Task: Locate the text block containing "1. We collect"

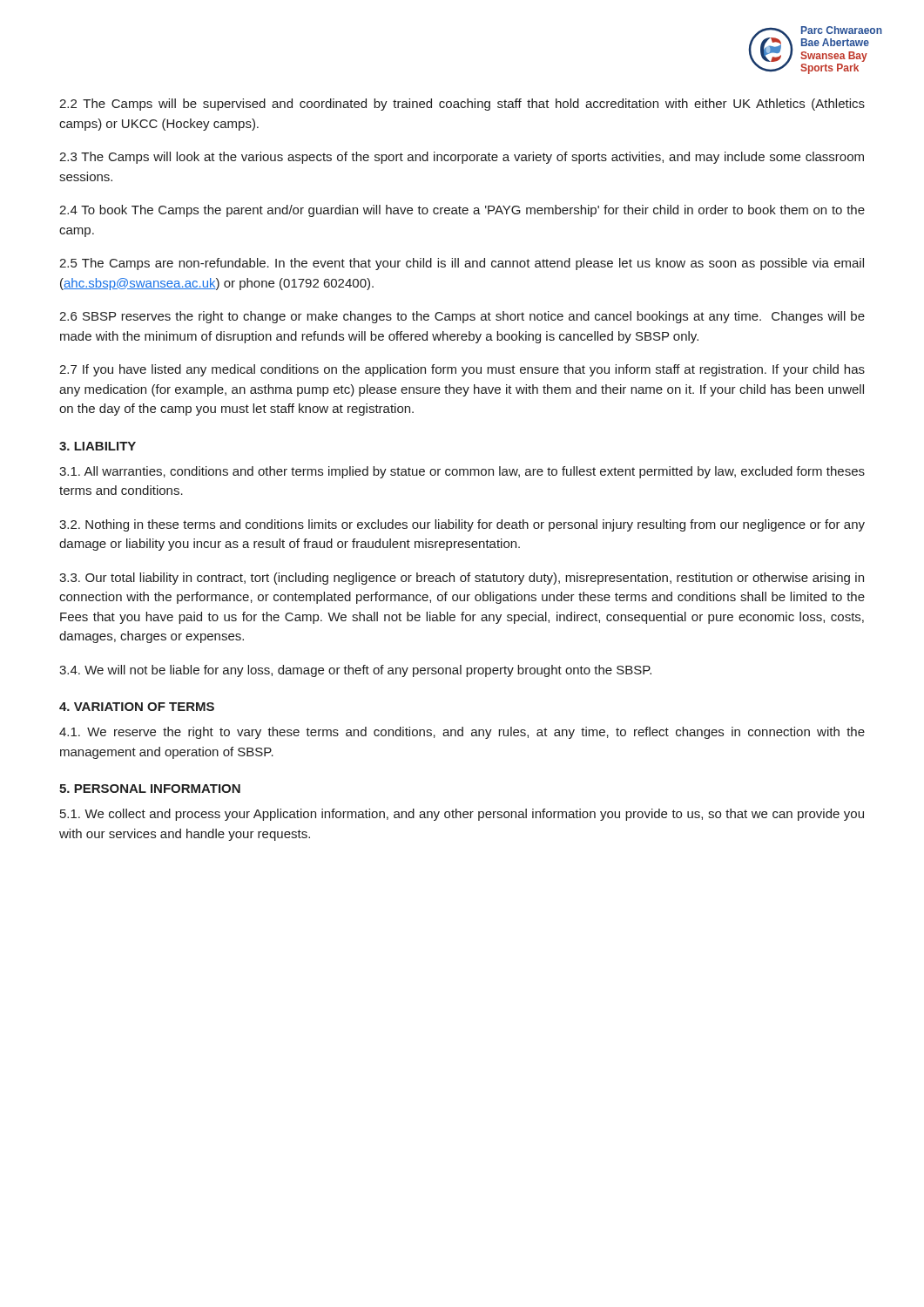Action: click(x=462, y=823)
